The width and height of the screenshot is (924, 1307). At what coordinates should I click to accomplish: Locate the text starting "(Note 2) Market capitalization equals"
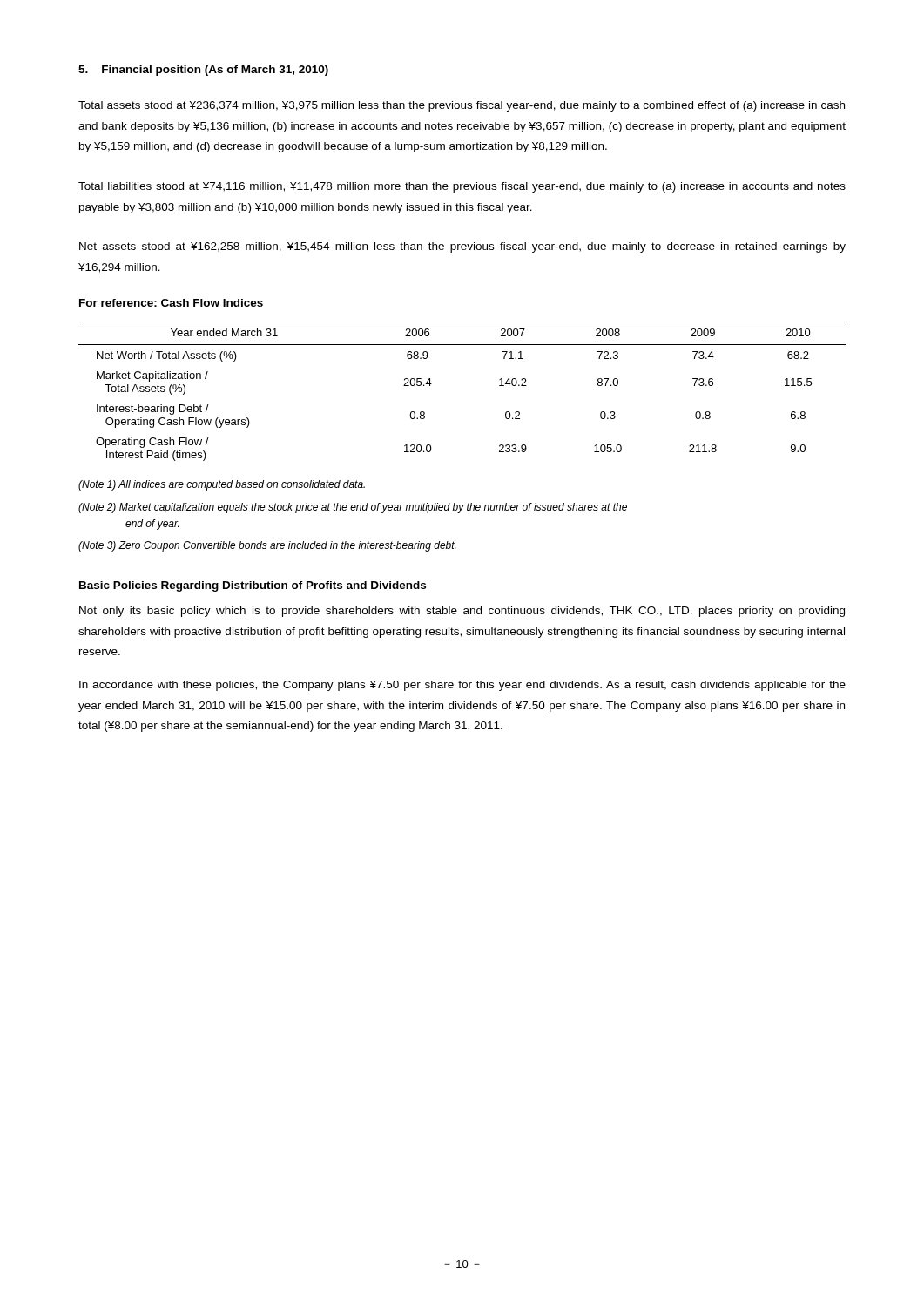(353, 515)
